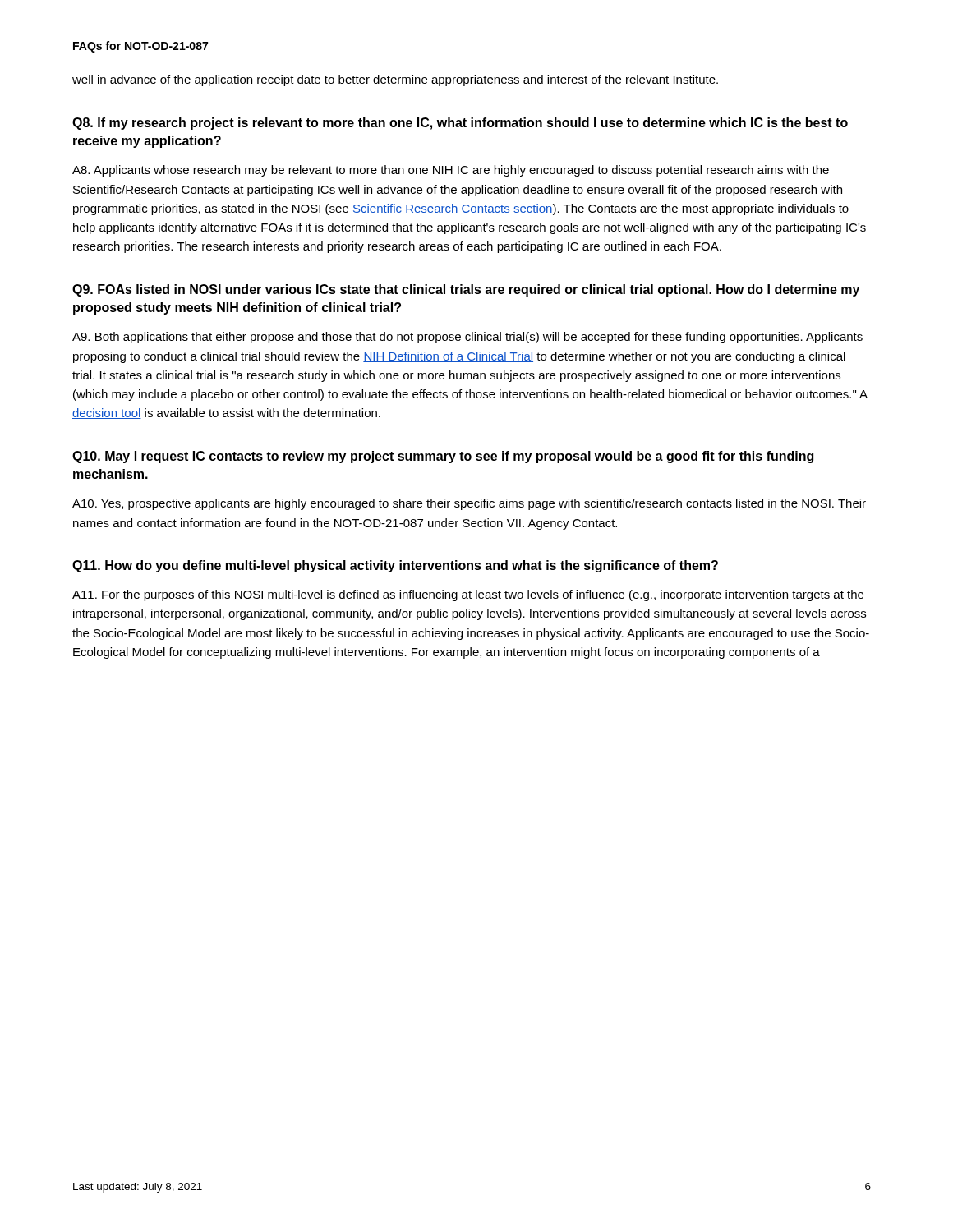Click on the section header that says "Q10. May I request"

tap(443, 465)
